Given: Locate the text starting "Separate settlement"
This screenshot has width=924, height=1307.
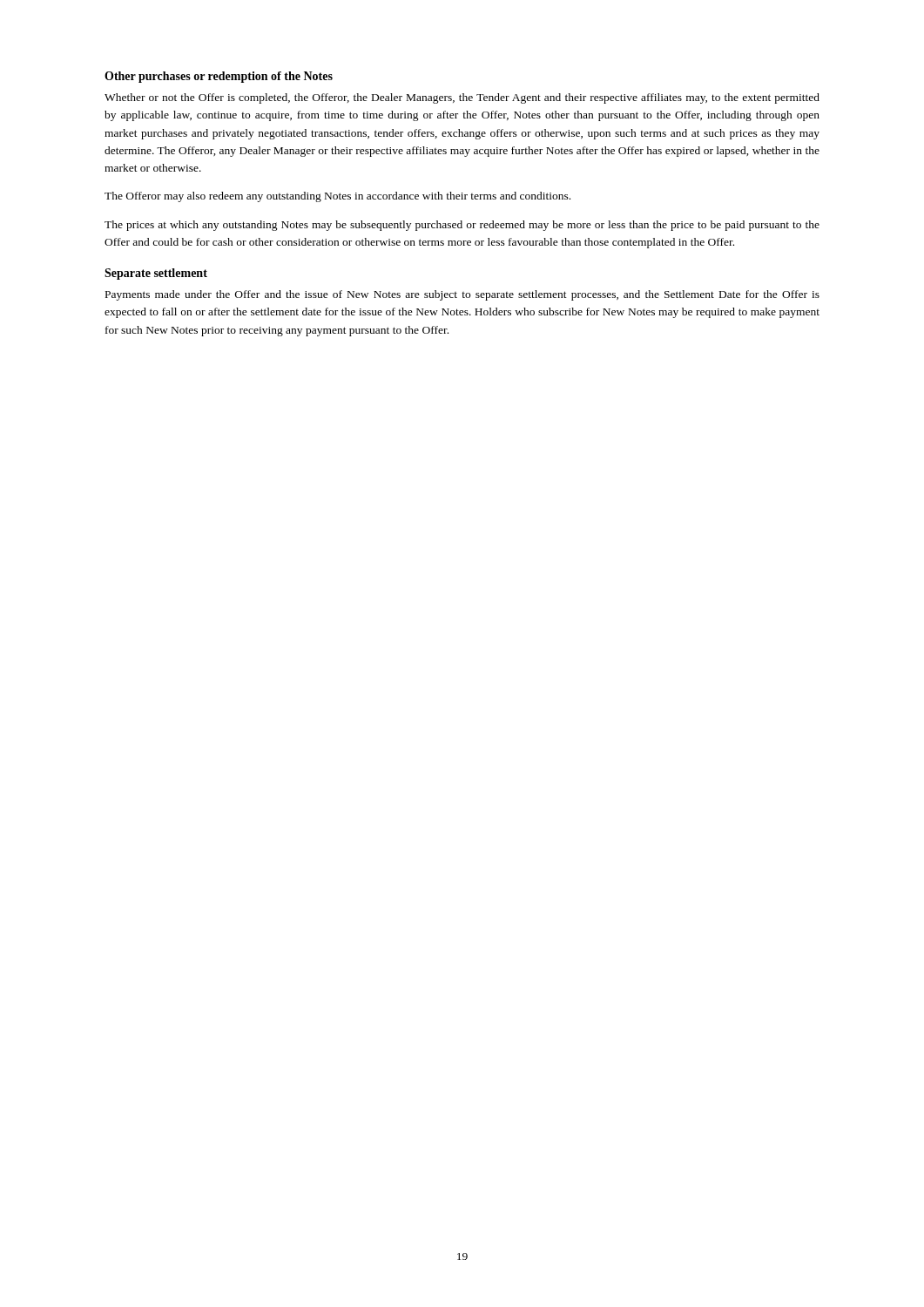Looking at the screenshot, I should [x=156, y=273].
